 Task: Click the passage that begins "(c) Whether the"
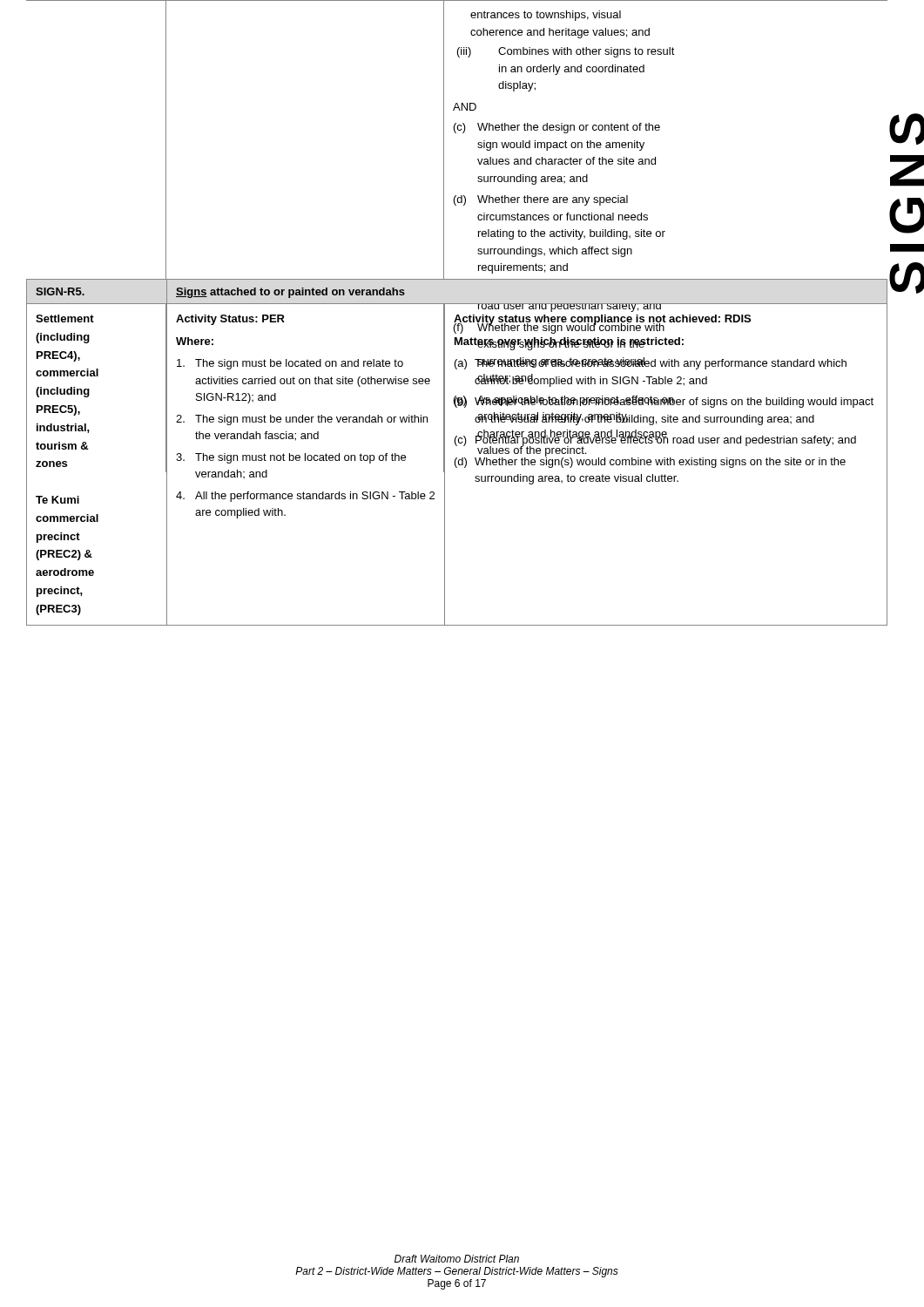[x=557, y=153]
